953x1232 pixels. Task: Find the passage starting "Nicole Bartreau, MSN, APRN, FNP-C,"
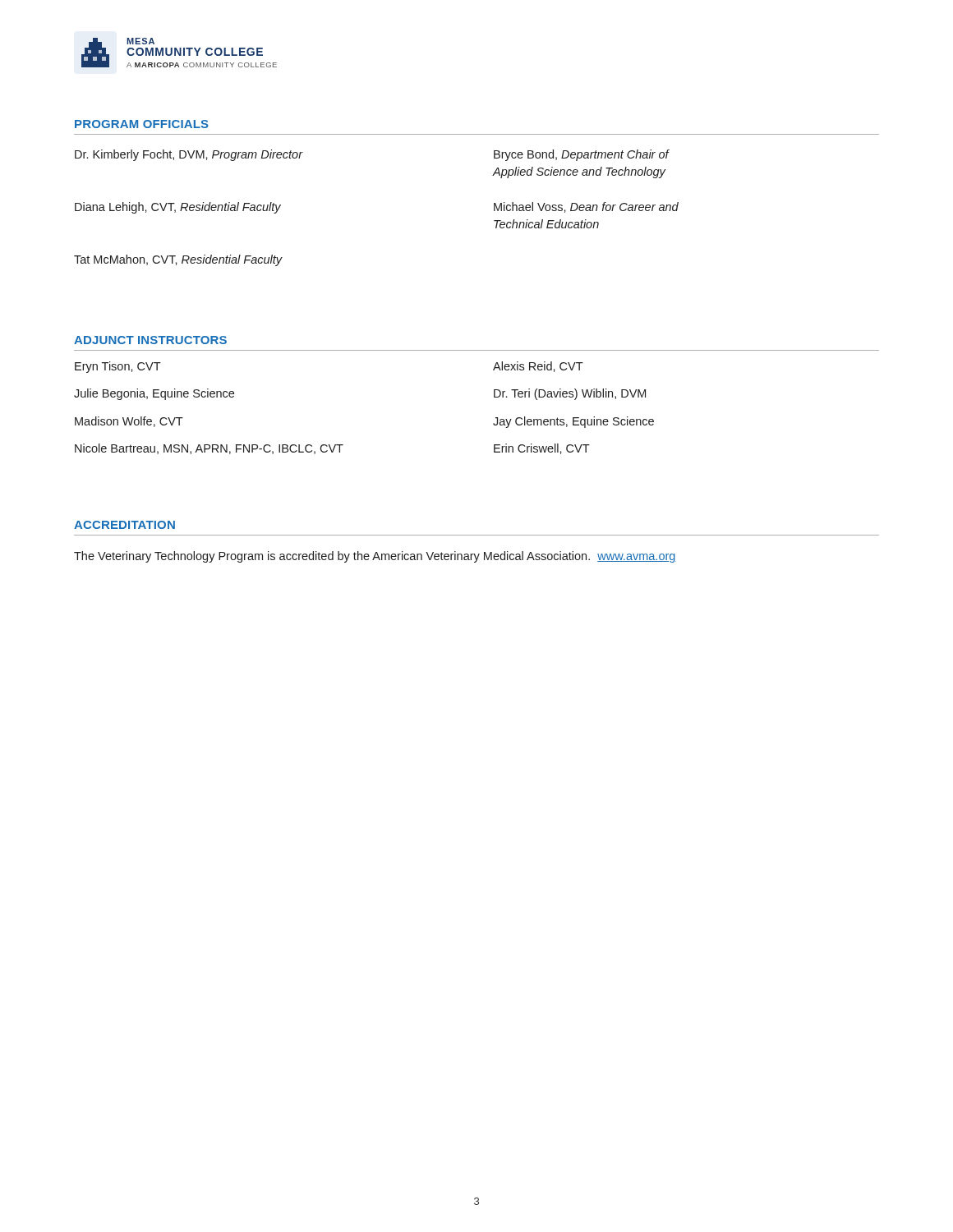click(209, 448)
